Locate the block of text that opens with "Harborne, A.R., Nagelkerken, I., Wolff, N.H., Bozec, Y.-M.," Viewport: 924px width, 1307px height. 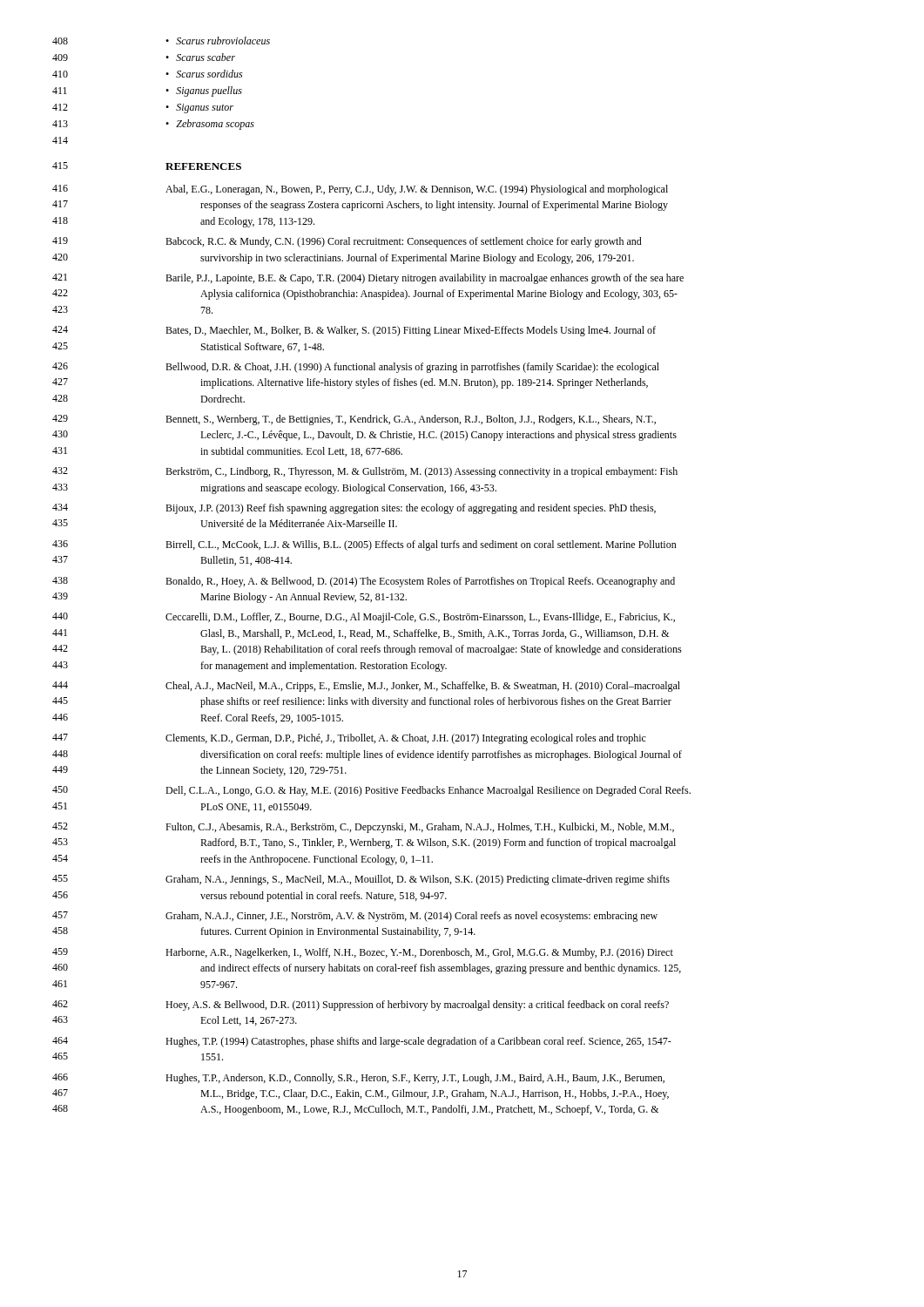pyautogui.click(x=419, y=952)
